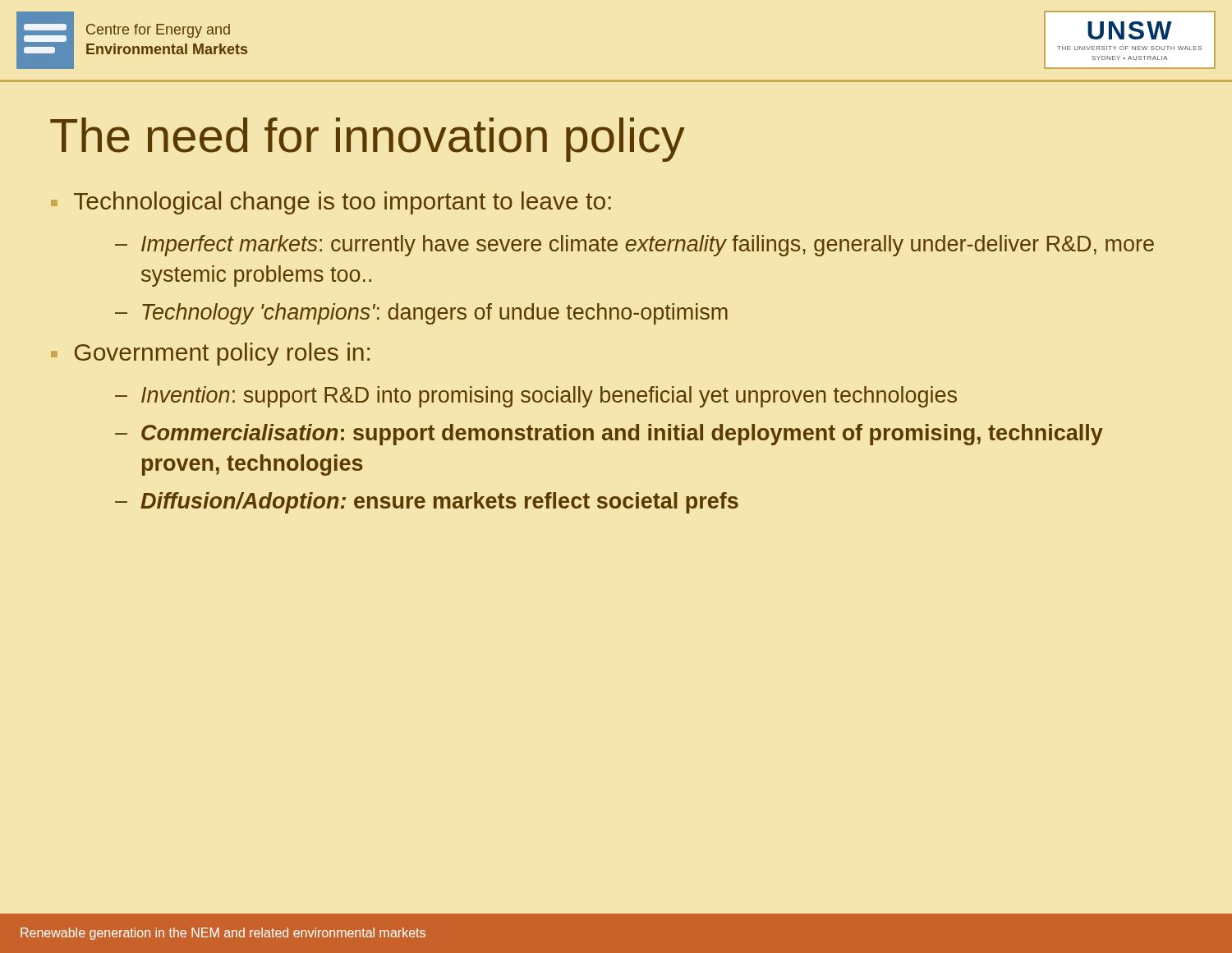Viewport: 1232px width, 953px height.
Task: Locate the element starting "– Imperfect markets: currently"
Action: click(649, 259)
